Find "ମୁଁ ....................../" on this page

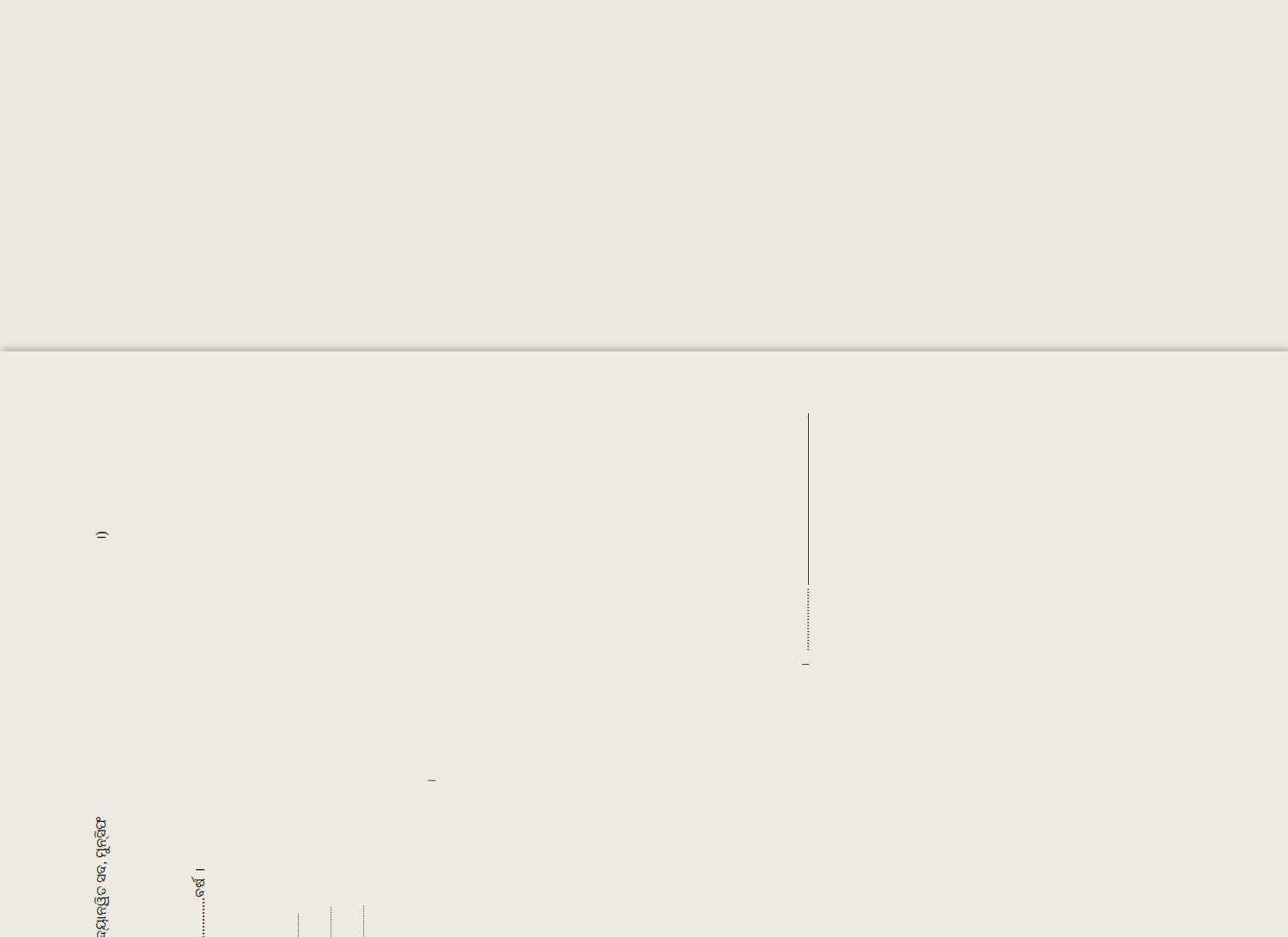point(198,882)
